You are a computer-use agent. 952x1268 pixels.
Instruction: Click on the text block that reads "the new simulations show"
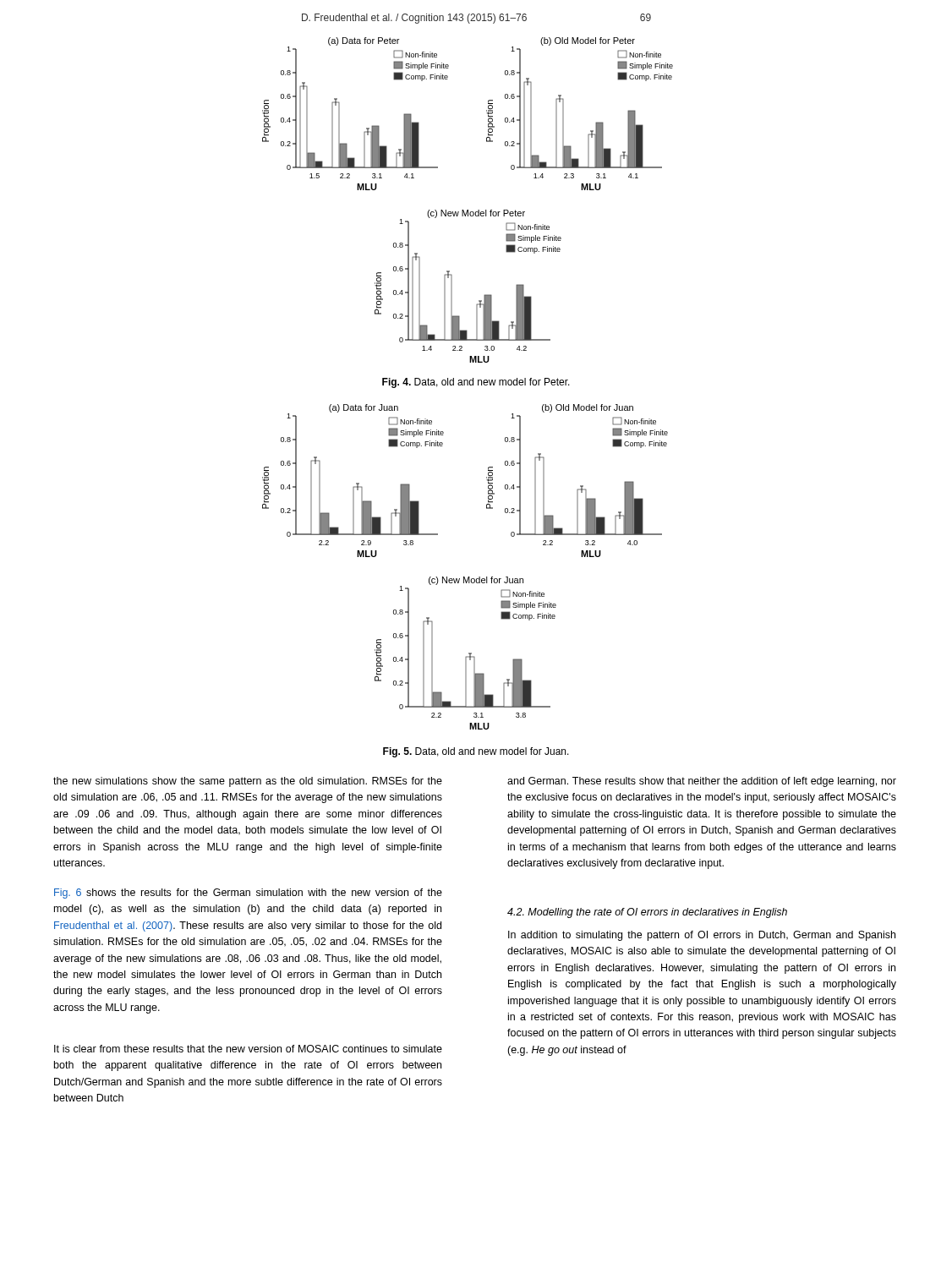[248, 822]
